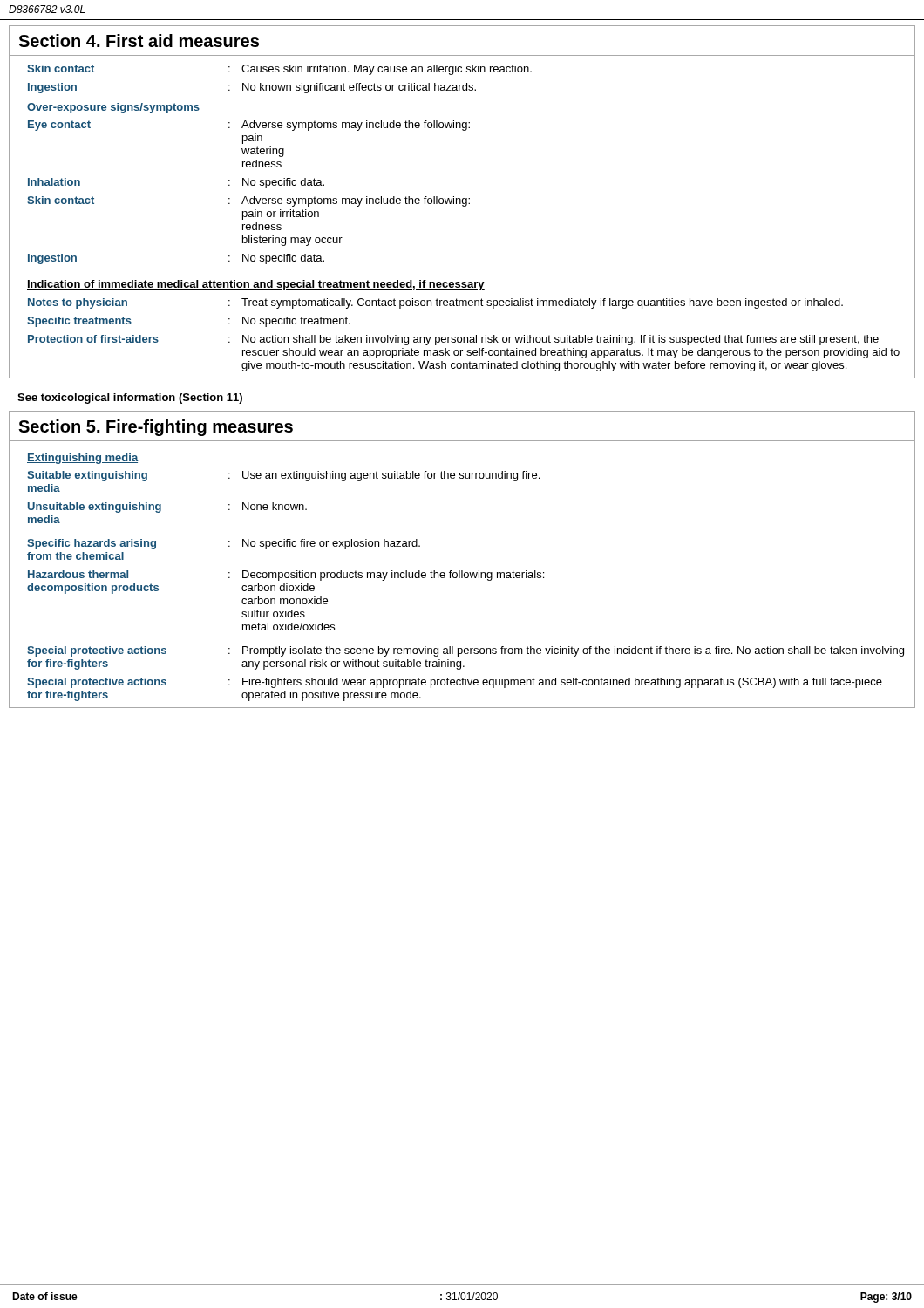The image size is (924, 1308).
Task: Navigate to the element starting "Over-exposure signs/symptoms"
Action: [113, 107]
